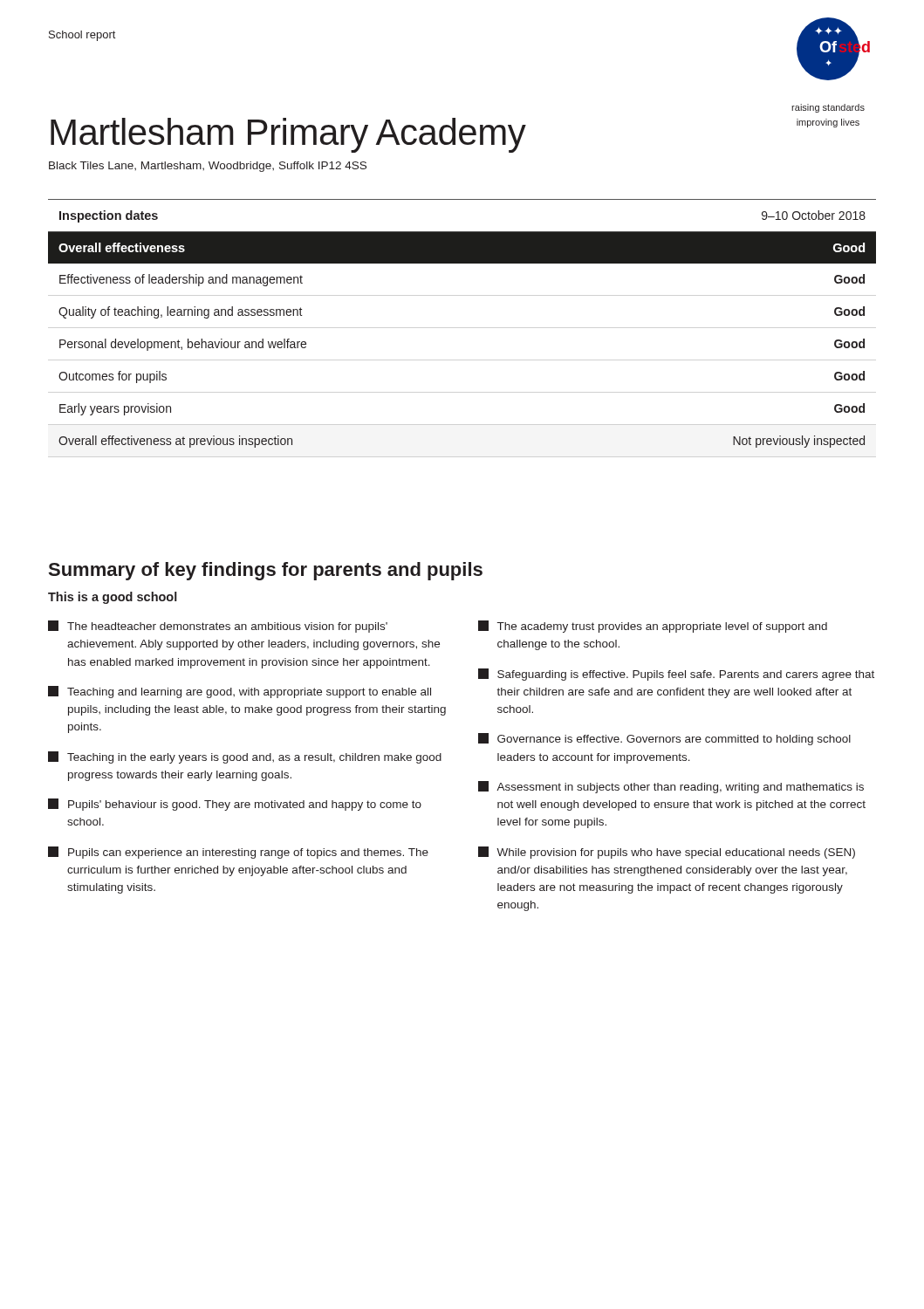This screenshot has width=924, height=1309.
Task: Click on the element starting "Martlesham Primary Academy"
Action: click(x=287, y=133)
